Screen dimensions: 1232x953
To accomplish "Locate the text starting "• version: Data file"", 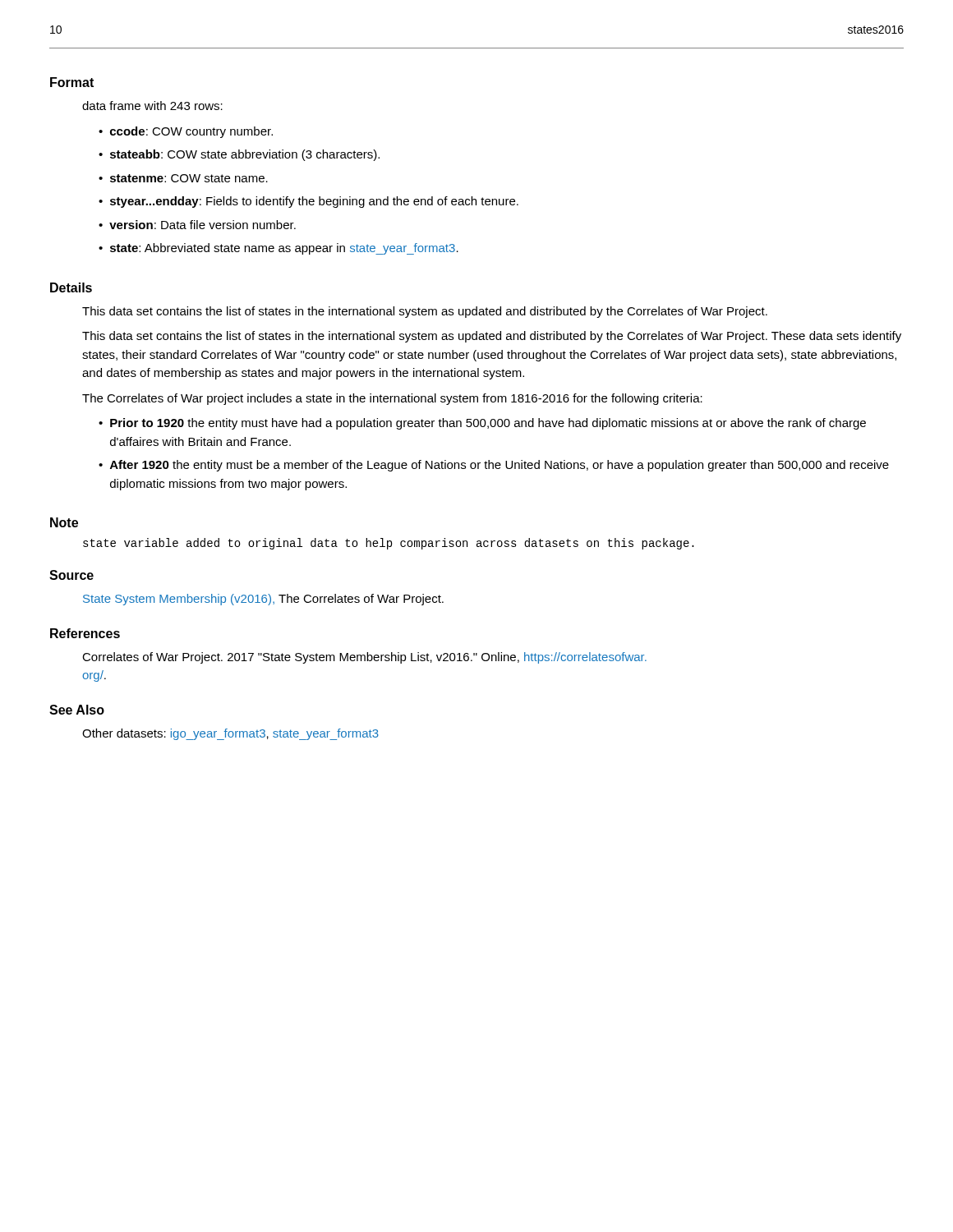I will coord(197,225).
